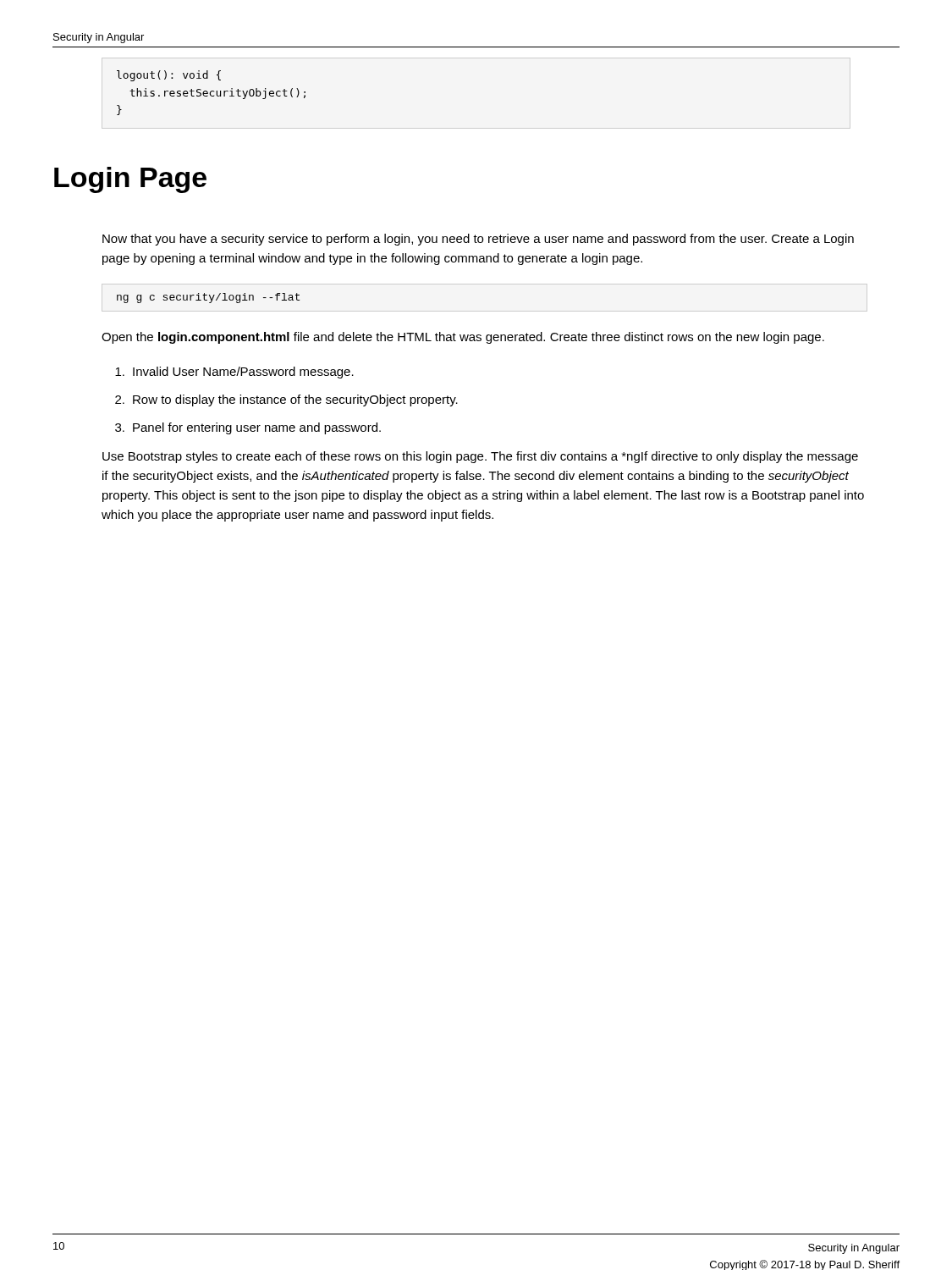Find the list item containing "2. Row to display the"

(x=280, y=399)
